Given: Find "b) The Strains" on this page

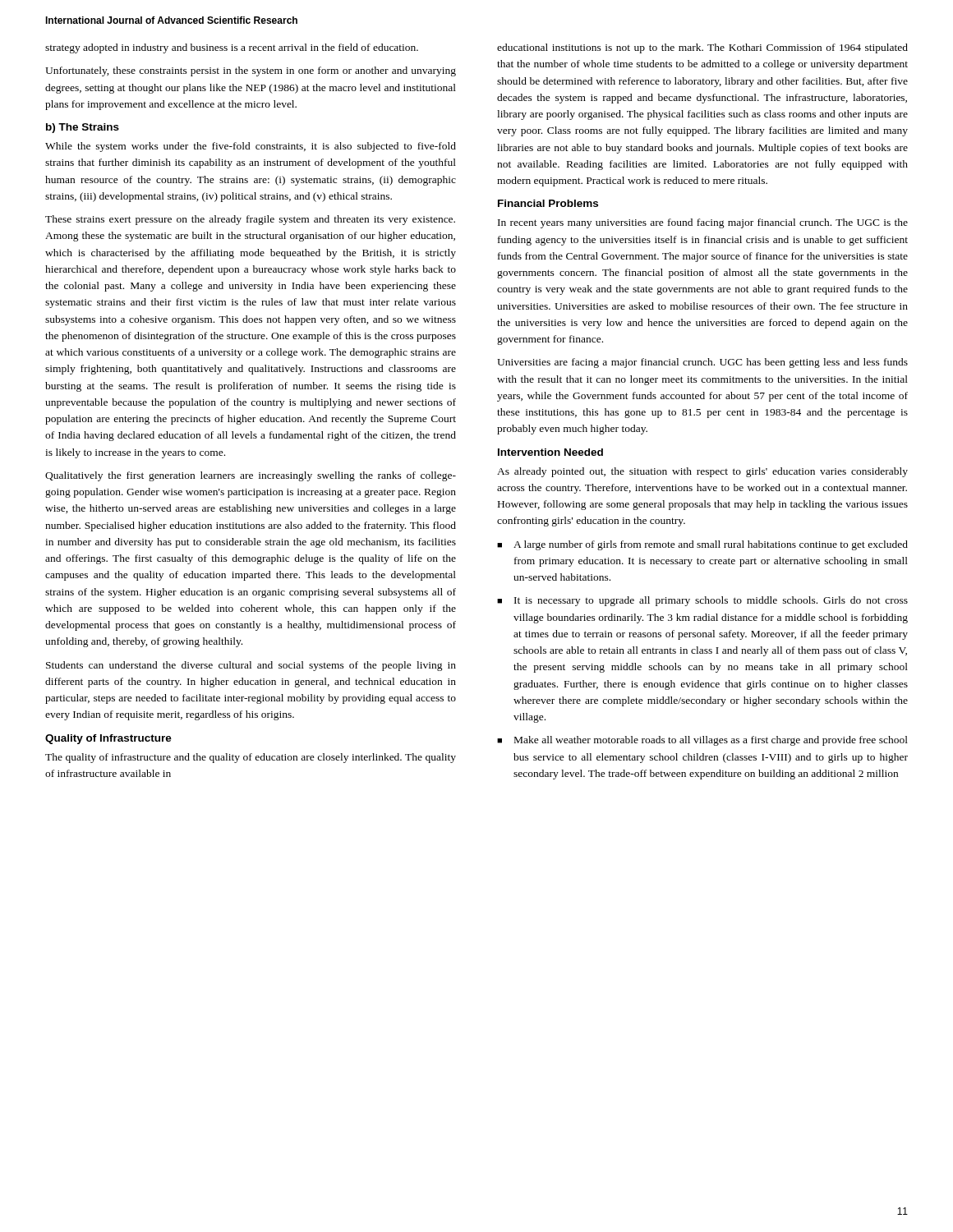Looking at the screenshot, I should pos(82,127).
